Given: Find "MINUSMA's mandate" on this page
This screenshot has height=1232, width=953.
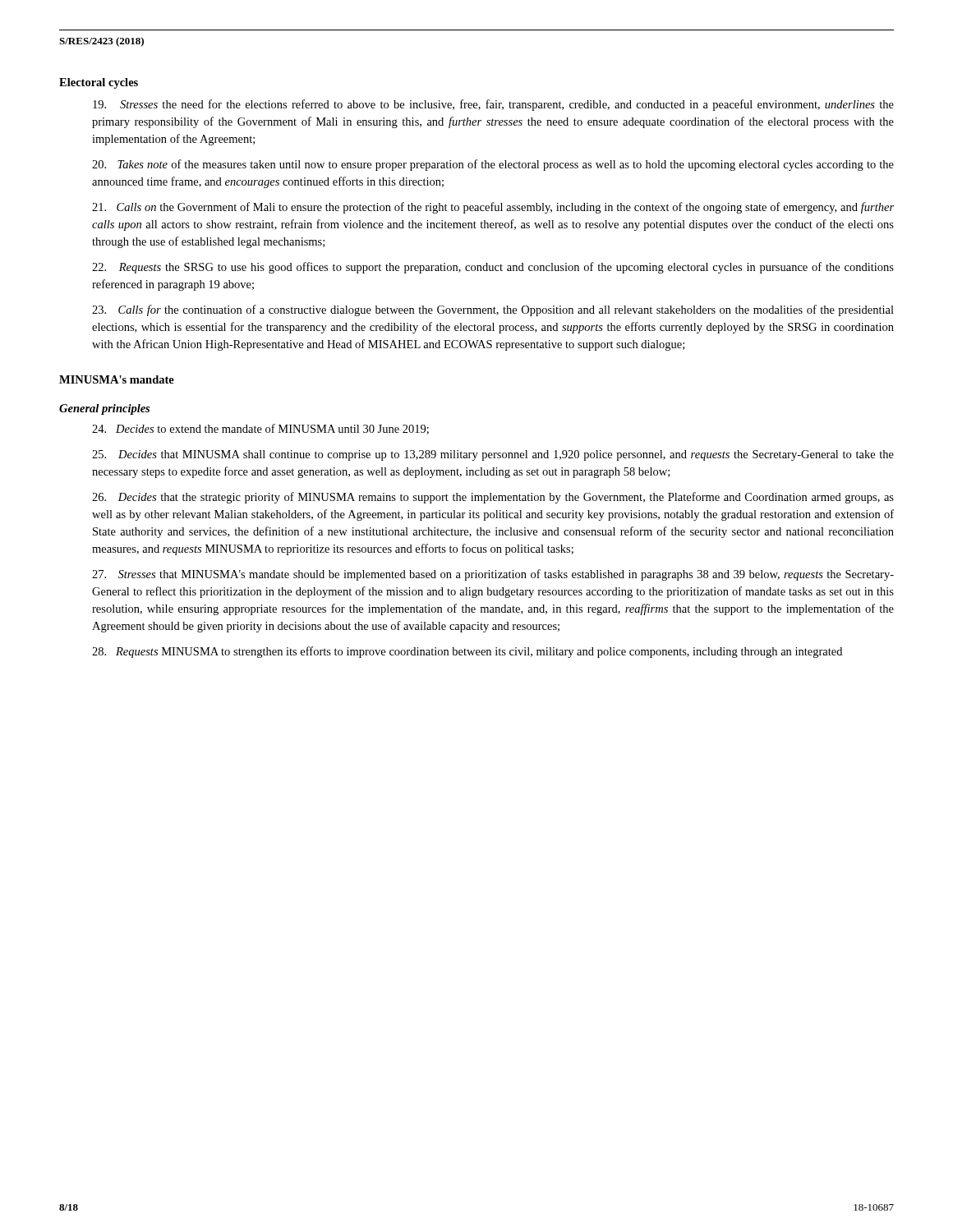Looking at the screenshot, I should click(117, 380).
